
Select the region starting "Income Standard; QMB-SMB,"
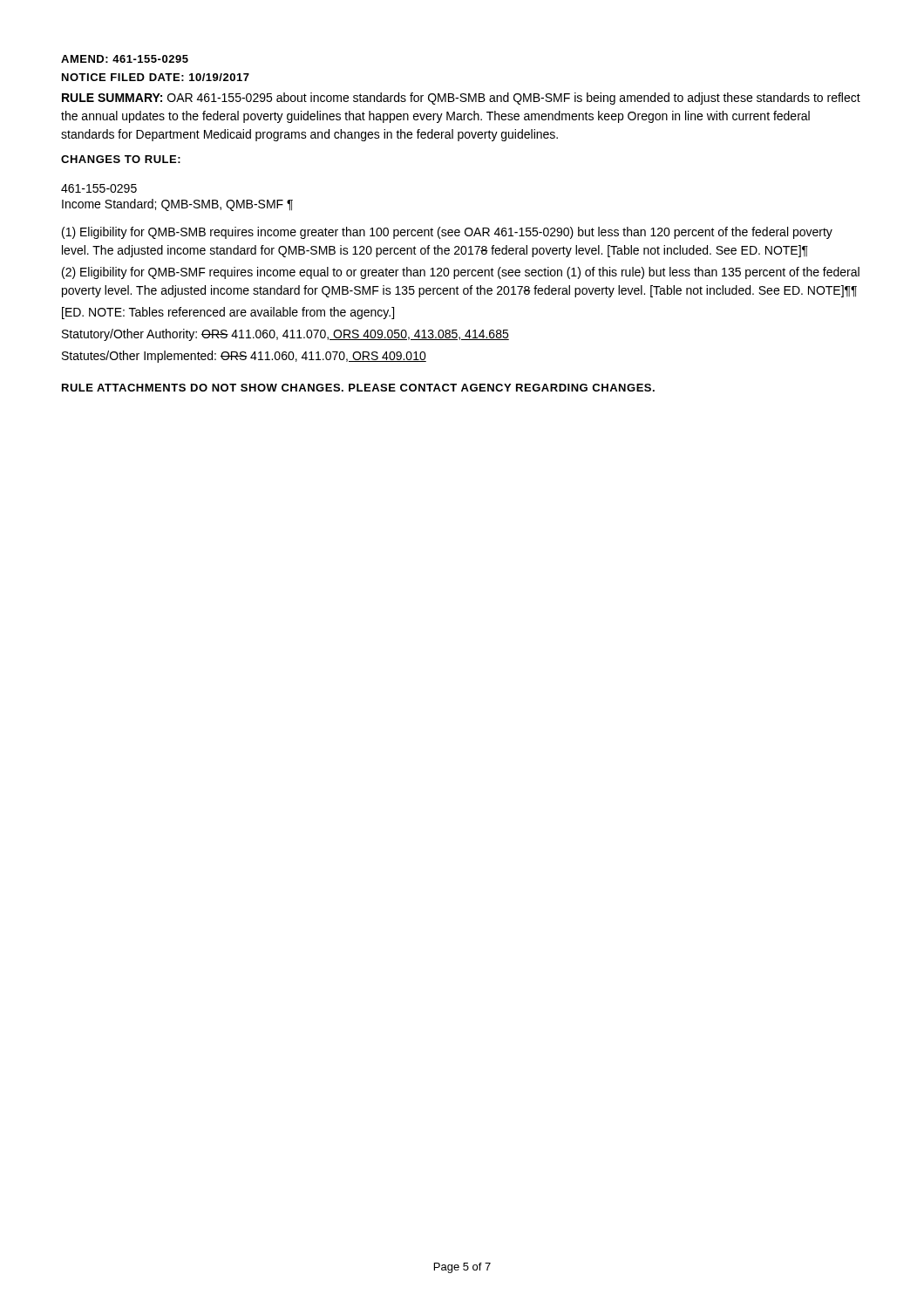pyautogui.click(x=177, y=204)
